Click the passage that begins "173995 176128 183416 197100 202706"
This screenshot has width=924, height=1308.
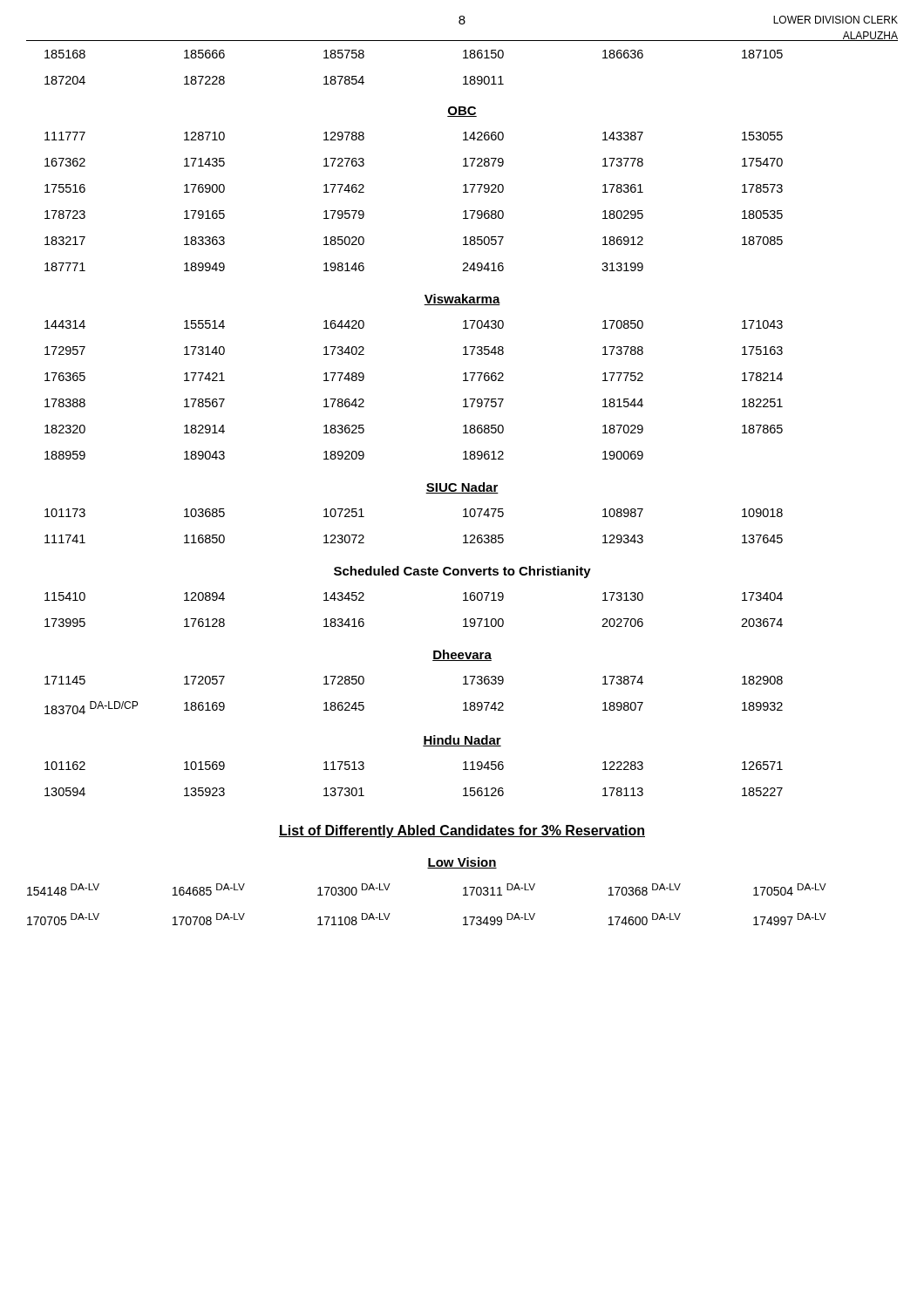[462, 623]
